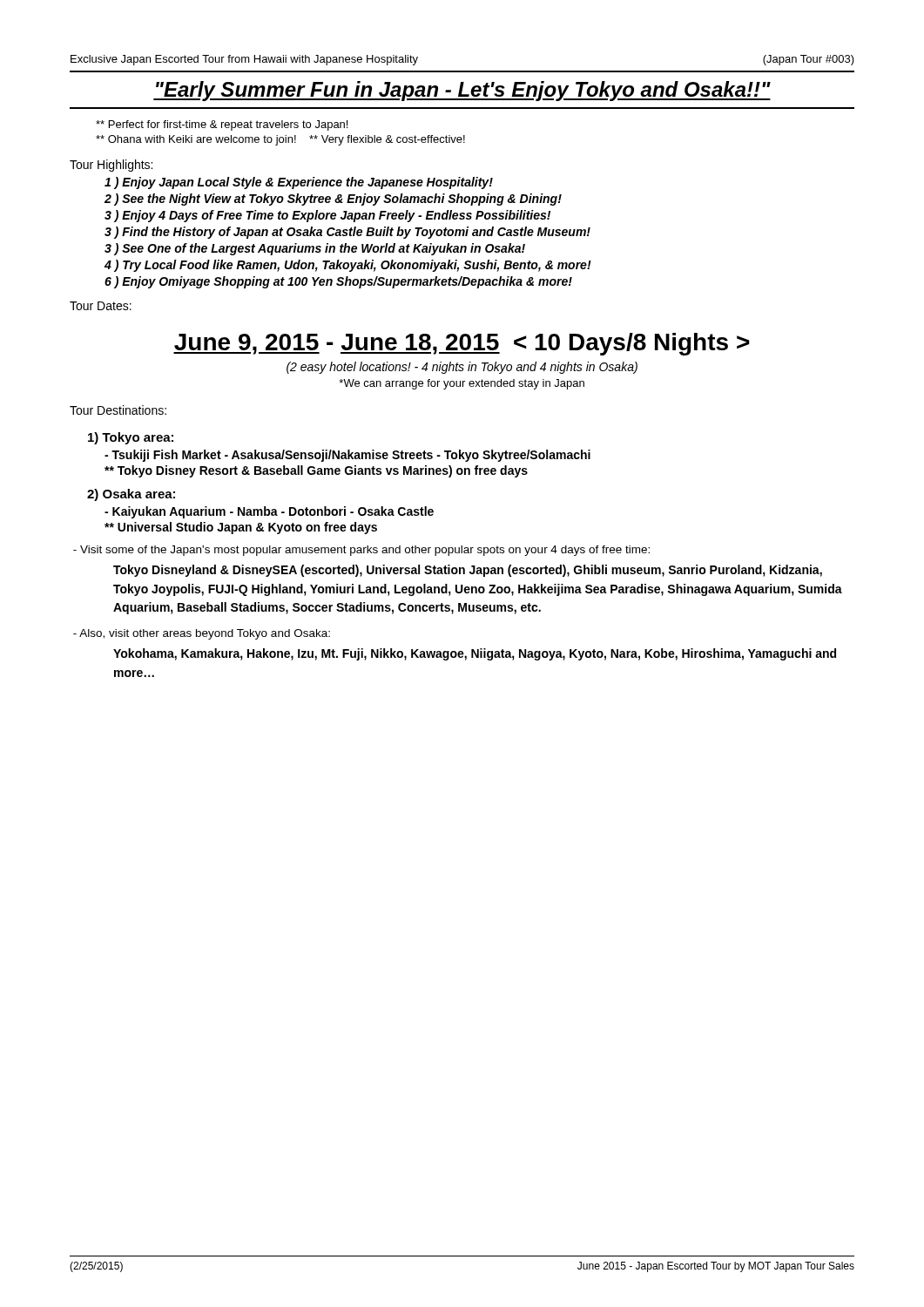Locate the section header containing "Tour Destinations:"

[118, 410]
